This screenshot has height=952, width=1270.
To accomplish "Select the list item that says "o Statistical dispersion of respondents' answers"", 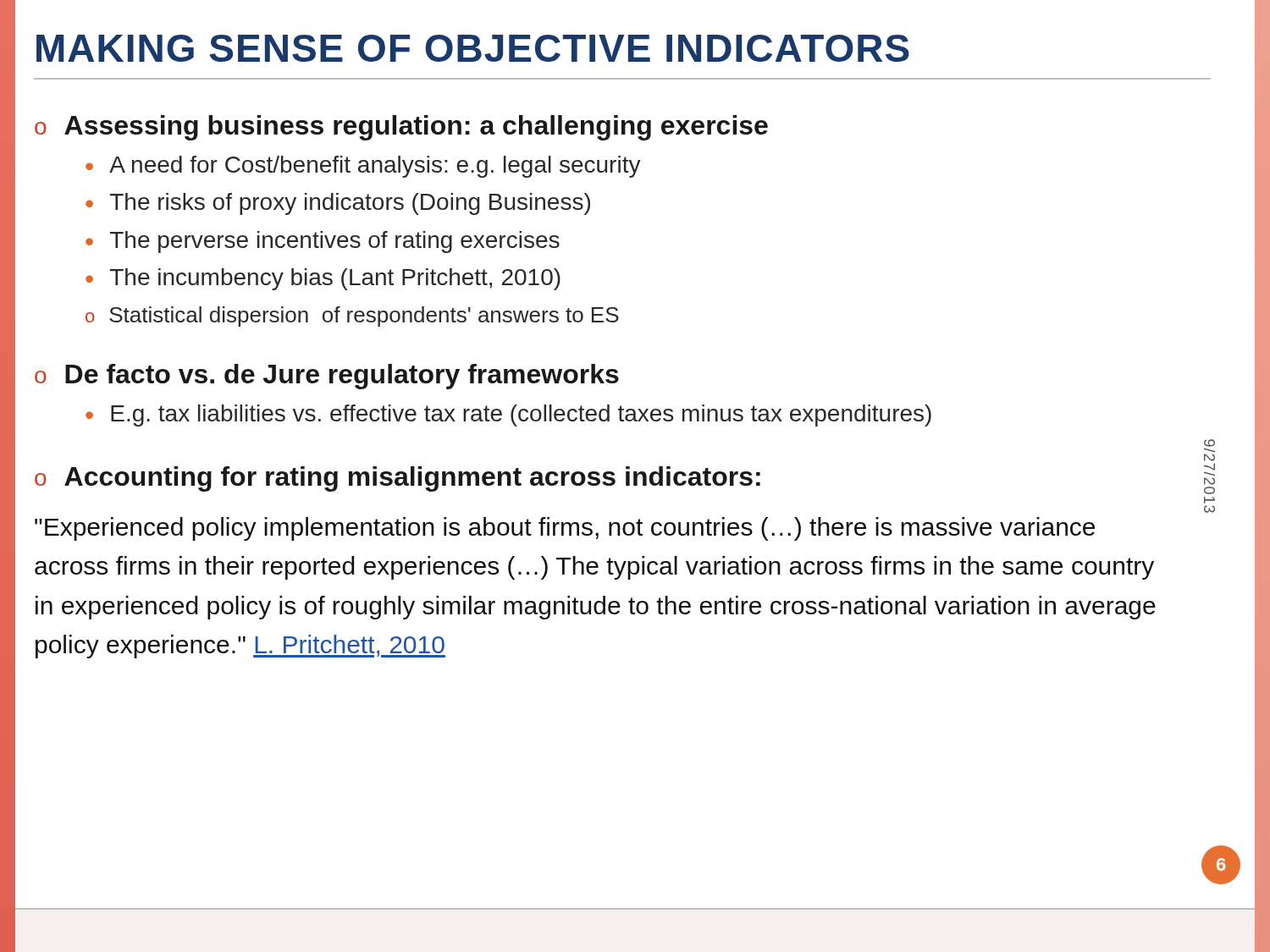I will [x=352, y=315].
